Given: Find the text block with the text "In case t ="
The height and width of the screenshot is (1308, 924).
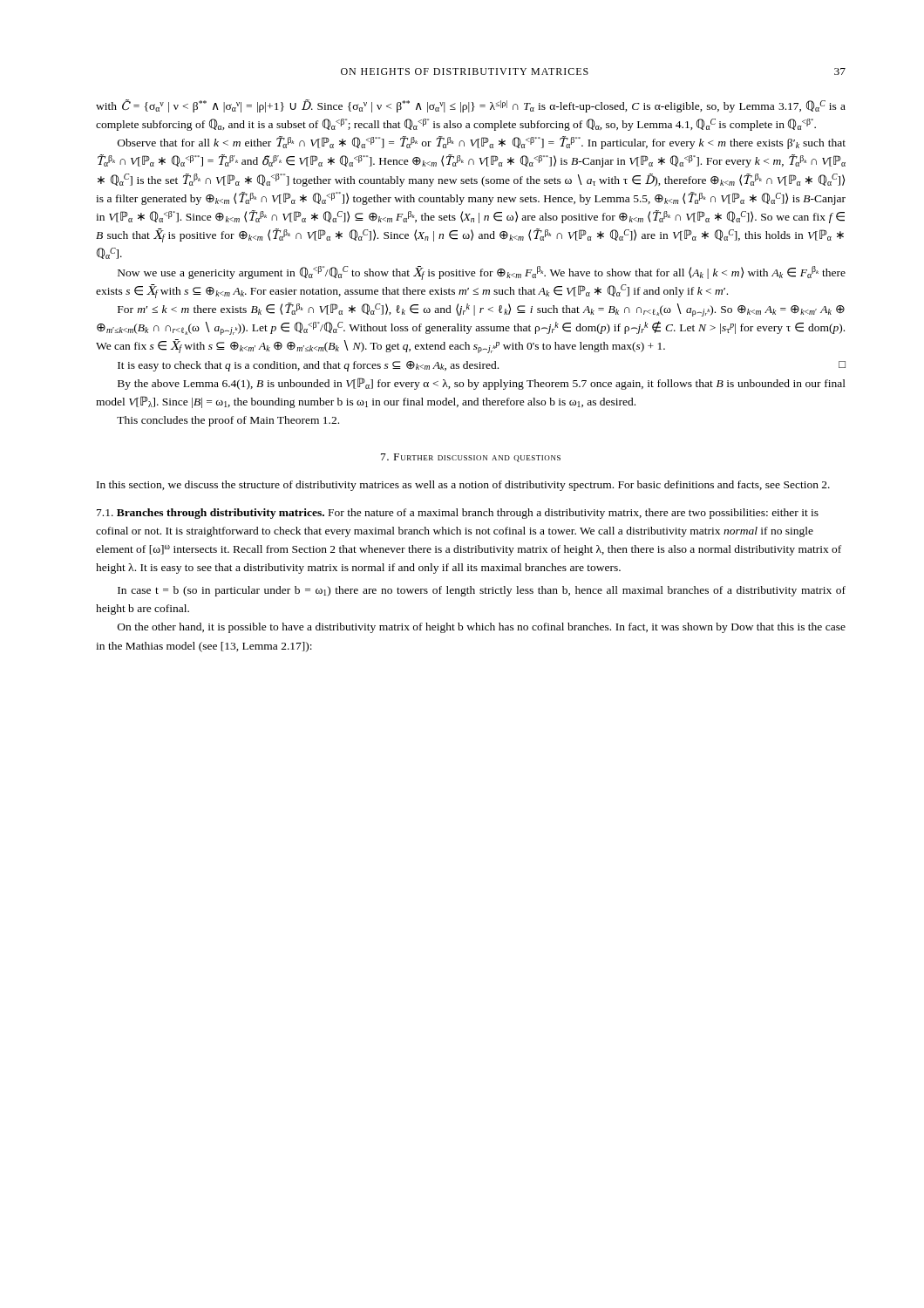Looking at the screenshot, I should [x=471, y=618].
